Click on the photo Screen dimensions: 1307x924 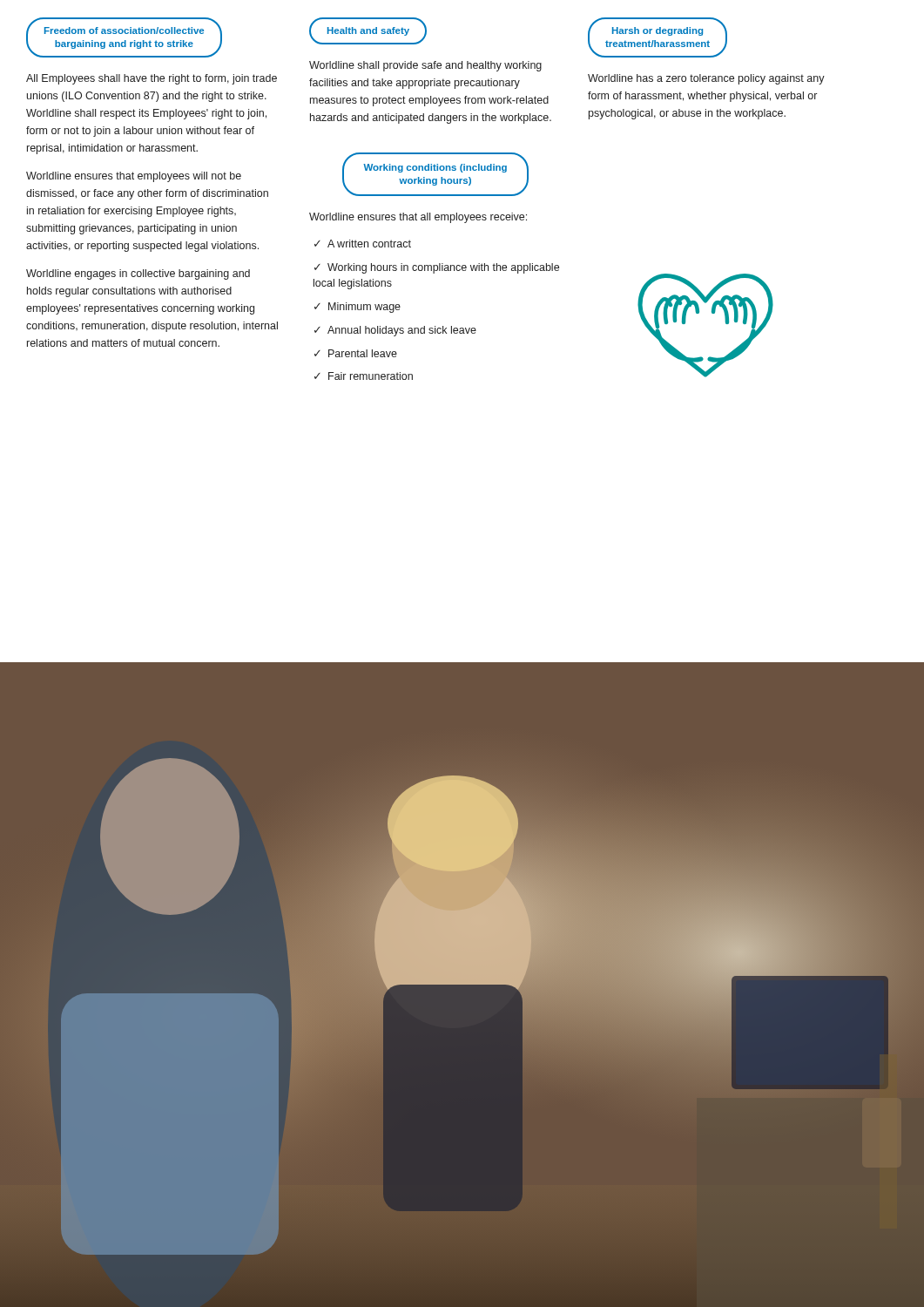click(462, 985)
